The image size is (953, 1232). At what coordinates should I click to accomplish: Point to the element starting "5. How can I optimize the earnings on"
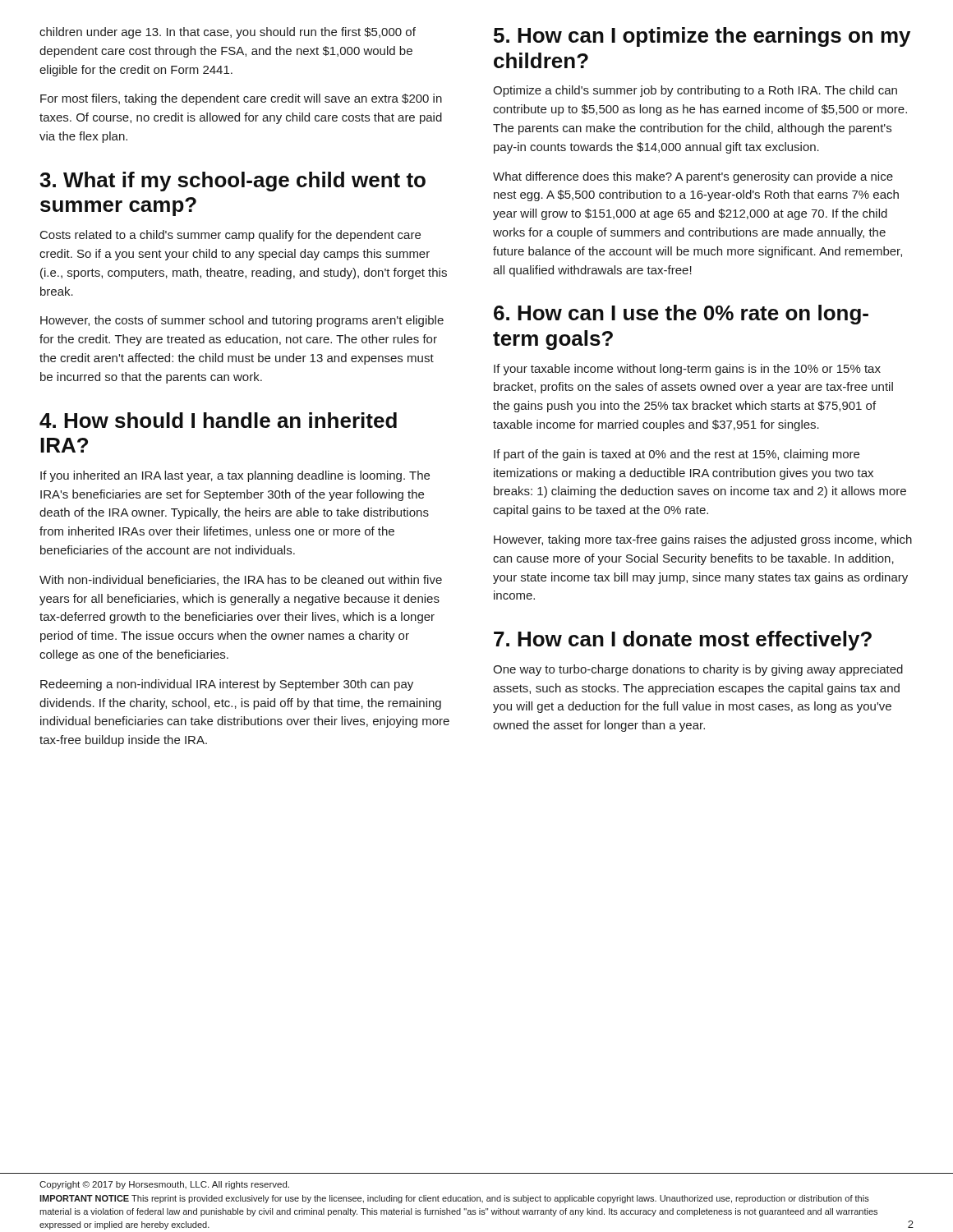pos(702,48)
